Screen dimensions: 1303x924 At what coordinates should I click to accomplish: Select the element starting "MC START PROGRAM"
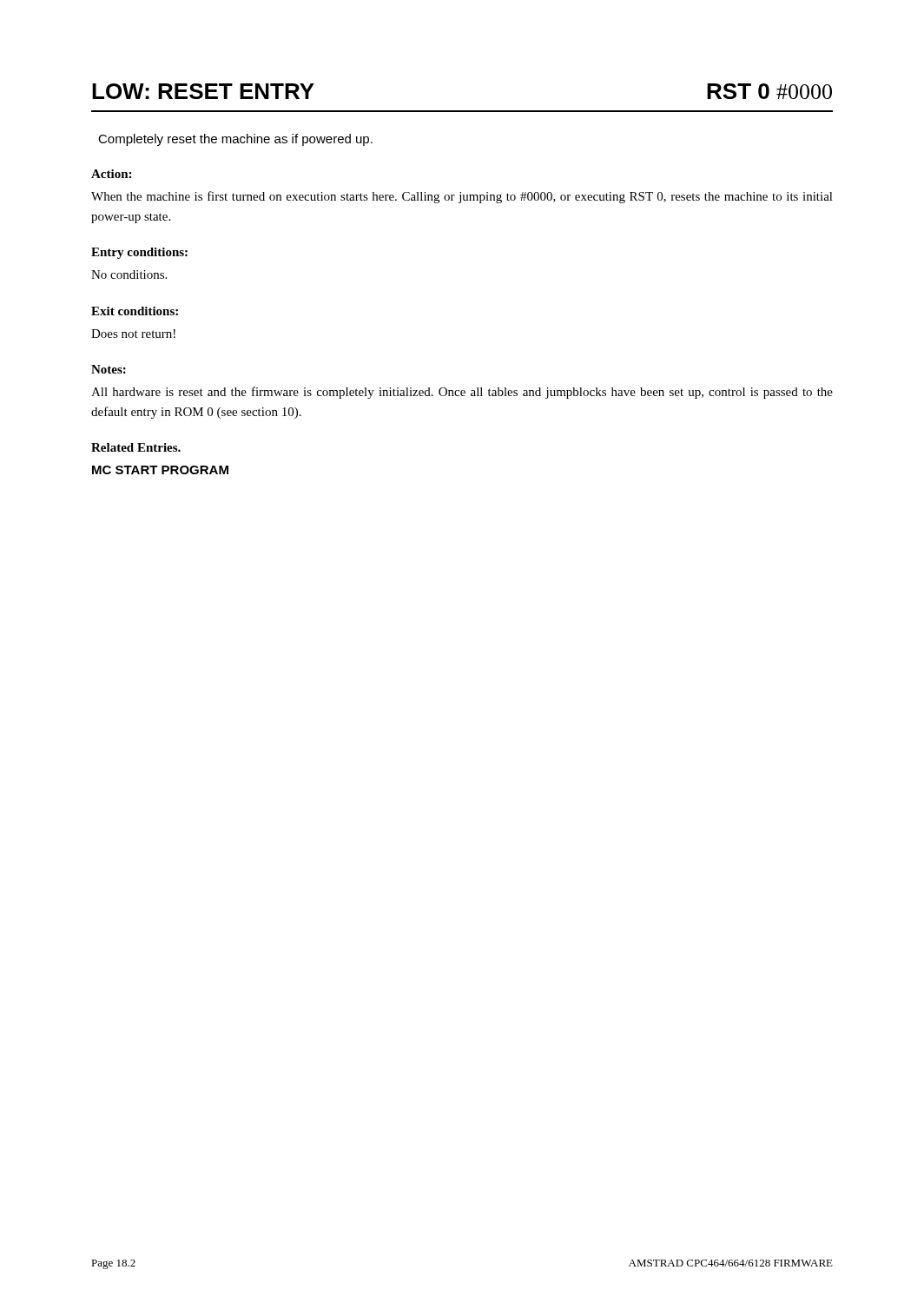[x=160, y=470]
